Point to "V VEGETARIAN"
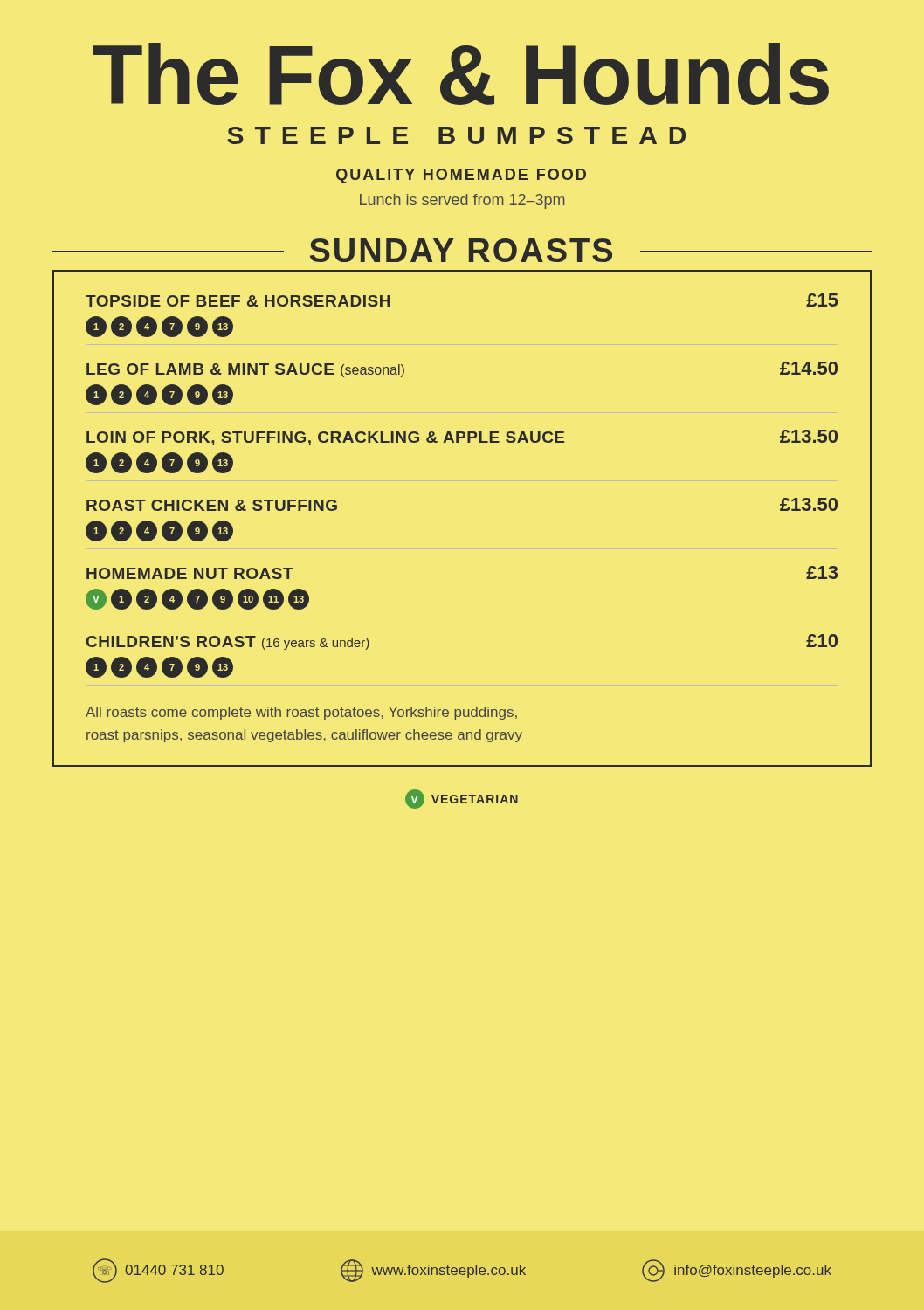Screen dimensions: 1310x924 462,799
